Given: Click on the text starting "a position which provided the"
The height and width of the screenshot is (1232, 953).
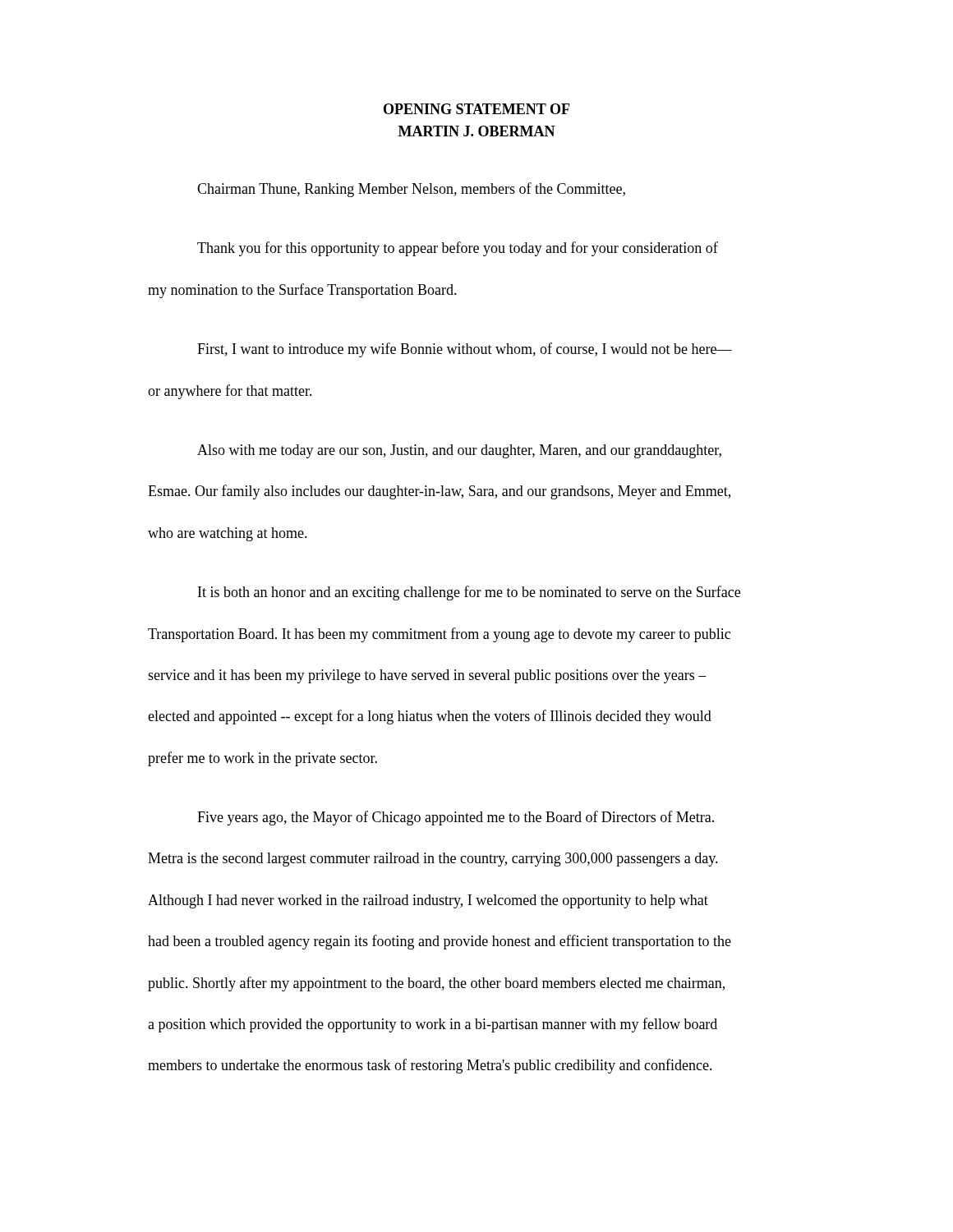Looking at the screenshot, I should (433, 1024).
